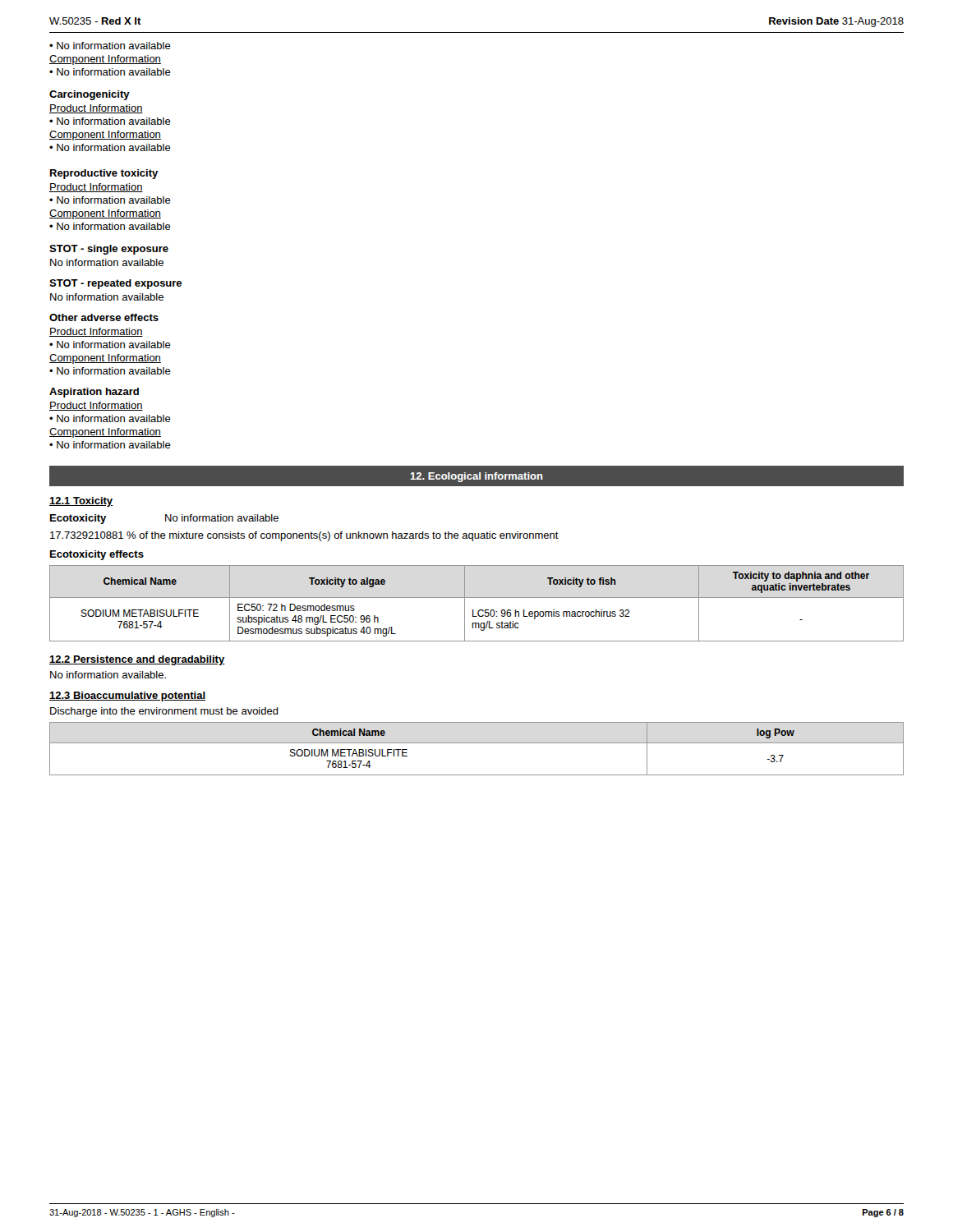The width and height of the screenshot is (953, 1232).
Task: Find the text block that reads "Discharge into the environment"
Action: (x=164, y=711)
